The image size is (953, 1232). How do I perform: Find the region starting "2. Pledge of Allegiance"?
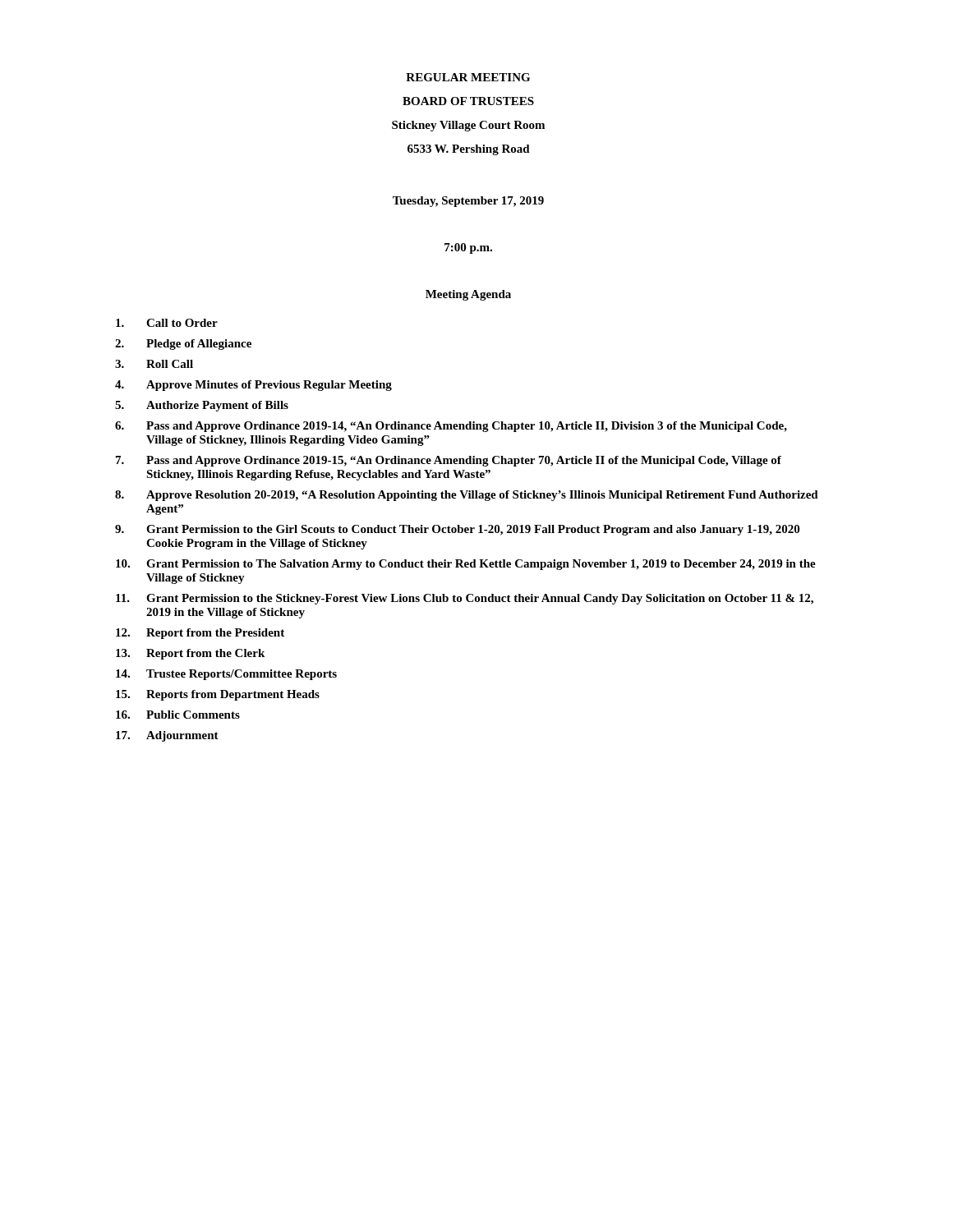click(x=183, y=345)
